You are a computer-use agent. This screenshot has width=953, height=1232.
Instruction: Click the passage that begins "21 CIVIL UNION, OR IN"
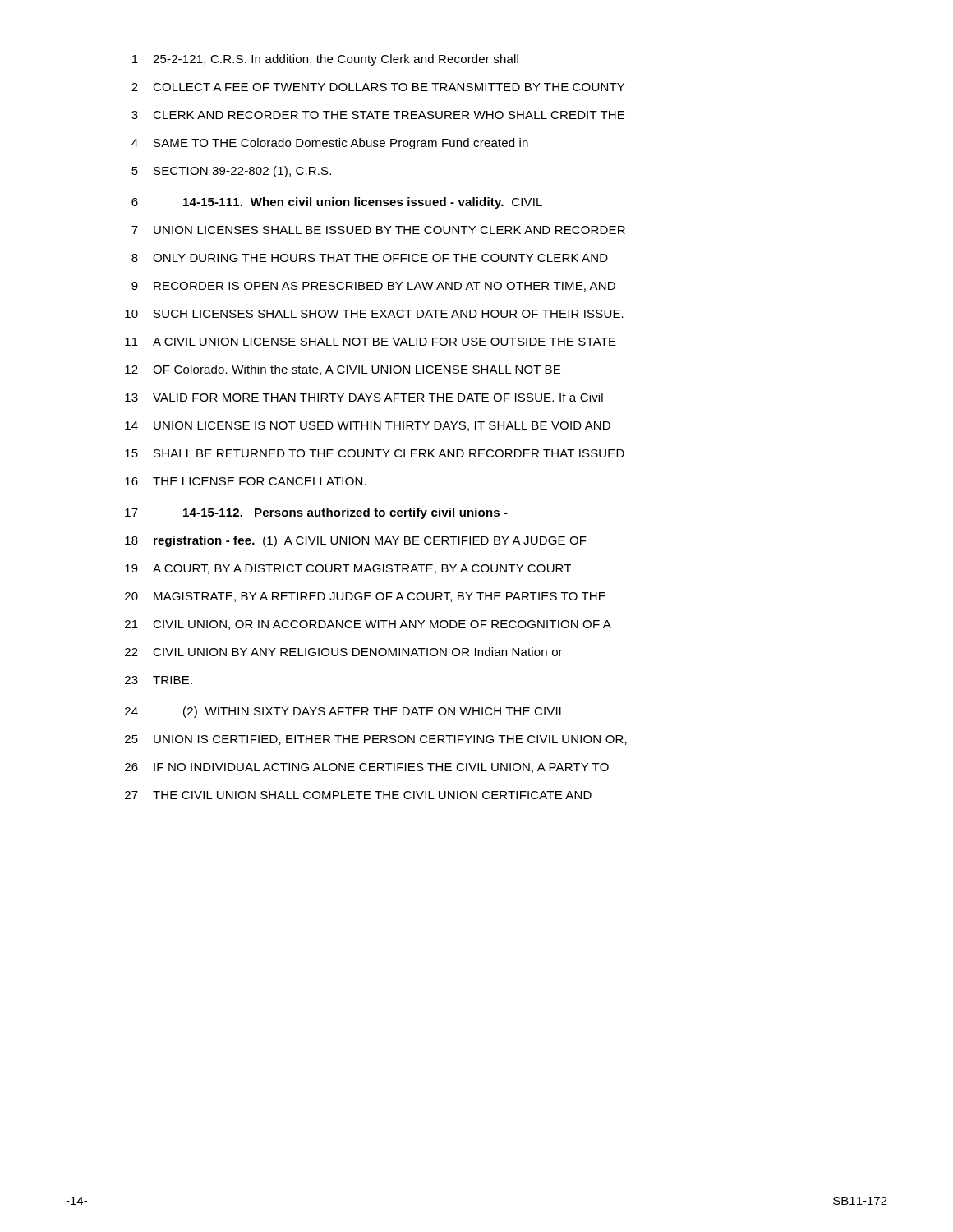coord(493,624)
